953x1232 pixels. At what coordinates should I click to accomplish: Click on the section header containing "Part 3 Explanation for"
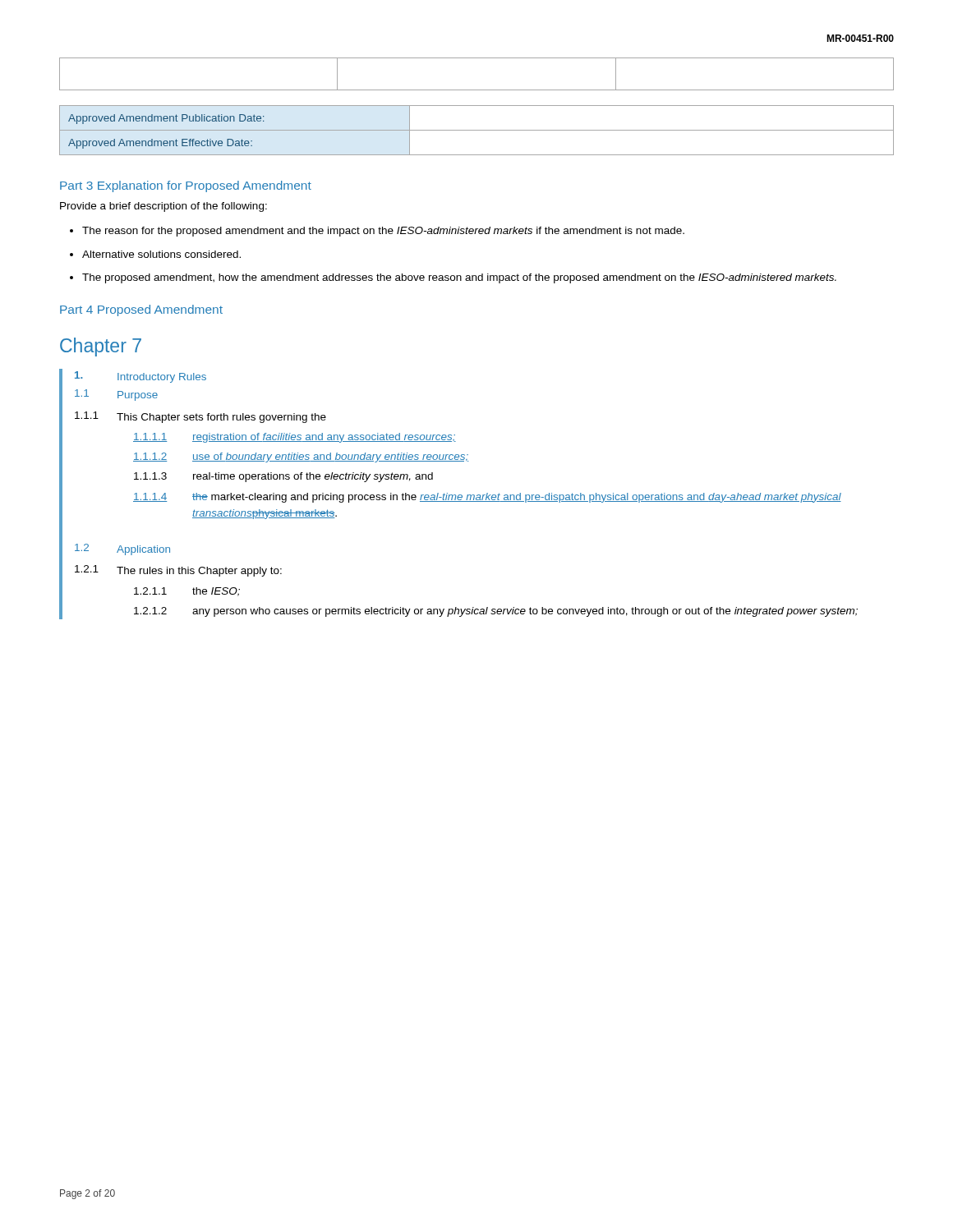coord(185,185)
